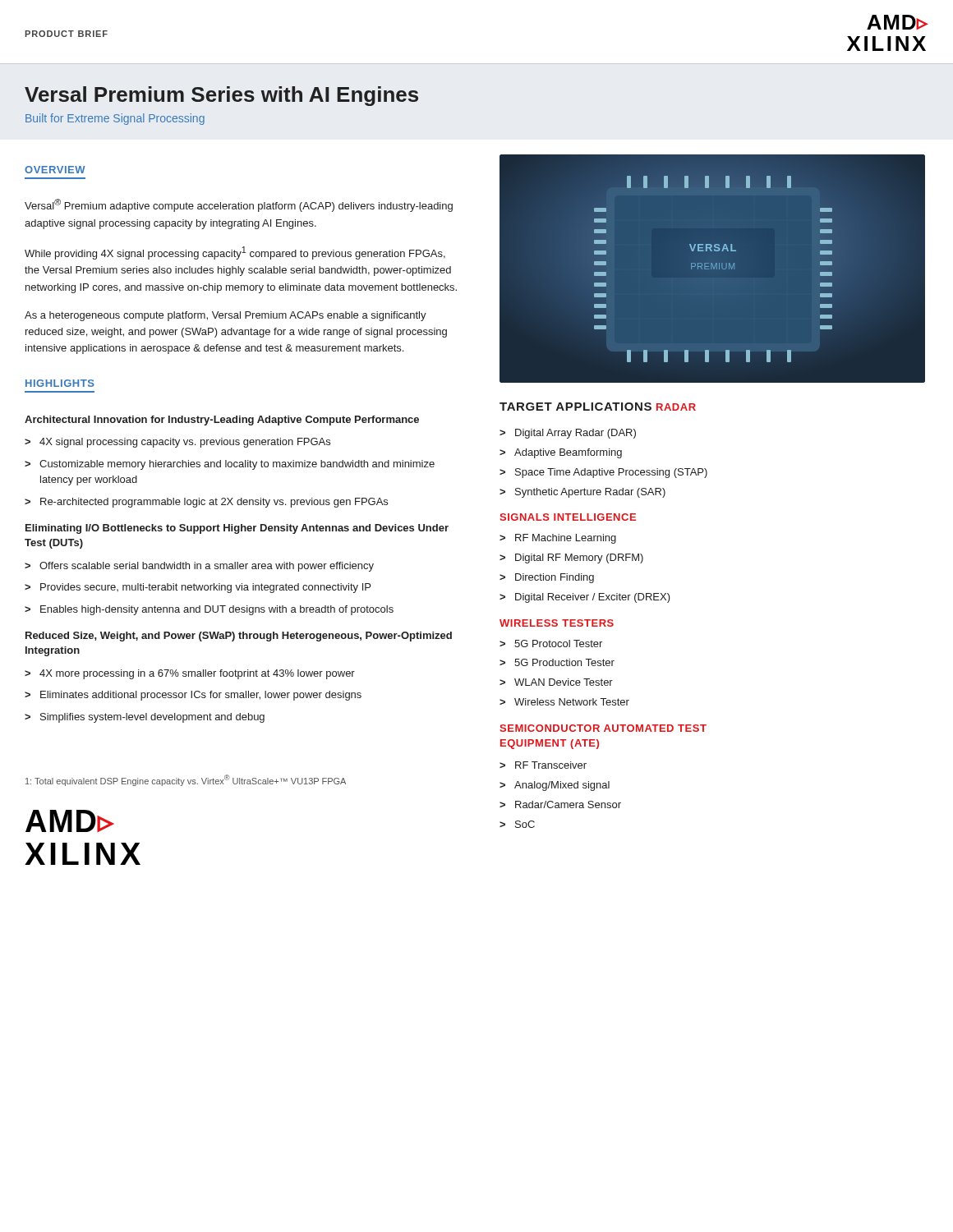953x1232 pixels.
Task: Where is the passage that starts "Versal® Premium adaptive compute acceleration"?
Action: point(239,213)
